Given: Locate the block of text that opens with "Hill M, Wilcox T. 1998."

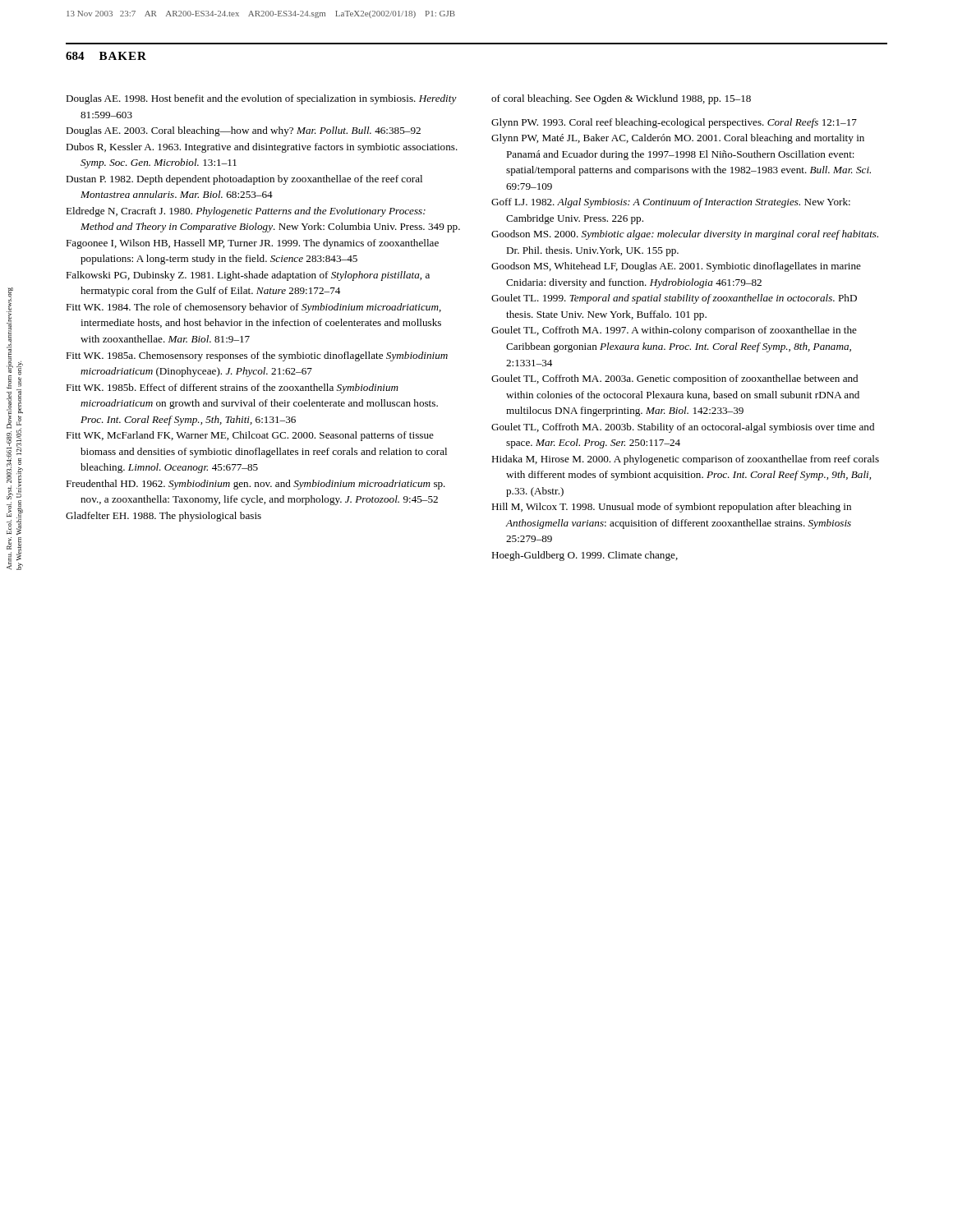Looking at the screenshot, I should (x=671, y=523).
